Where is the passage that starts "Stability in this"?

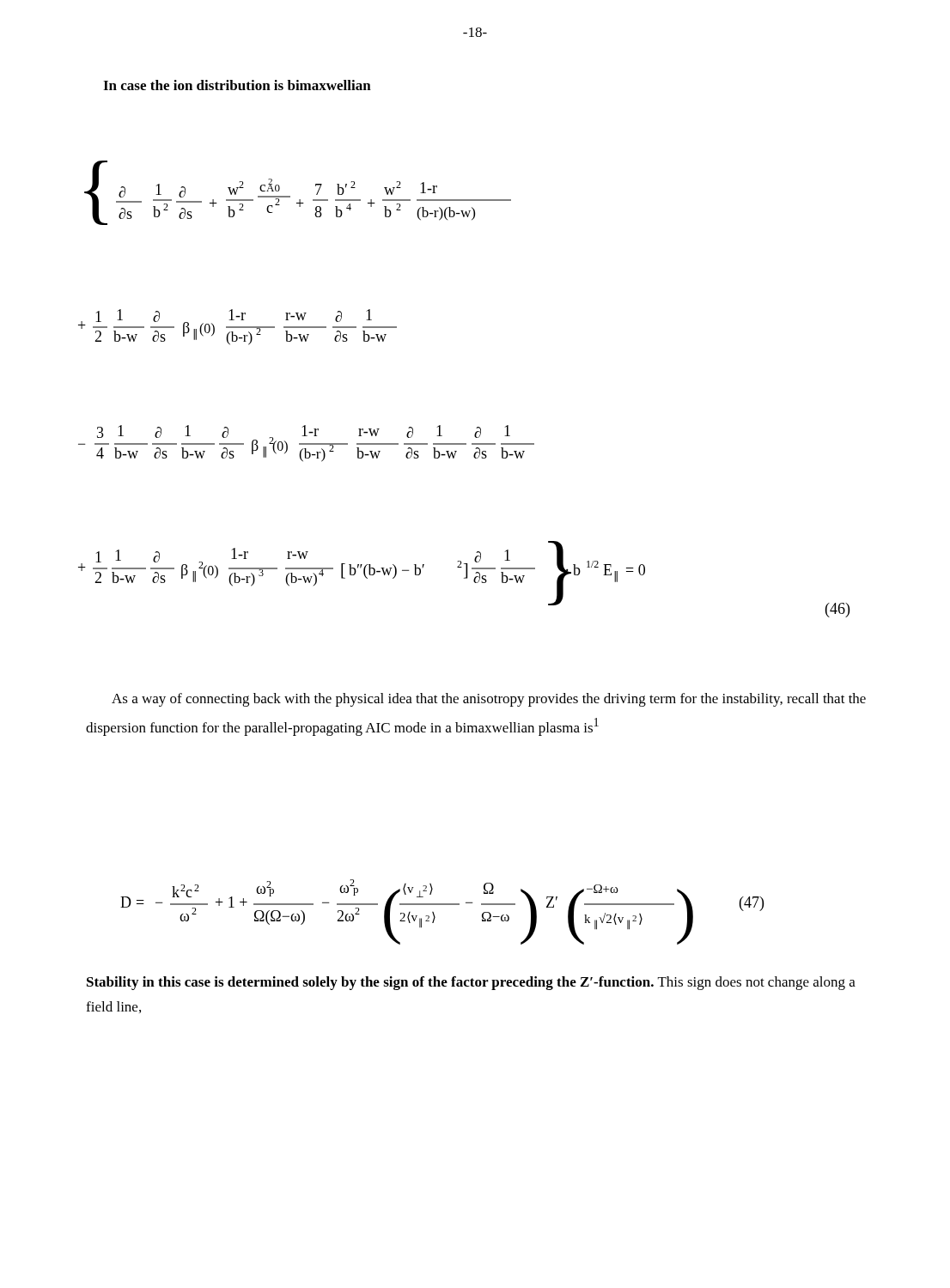484,995
